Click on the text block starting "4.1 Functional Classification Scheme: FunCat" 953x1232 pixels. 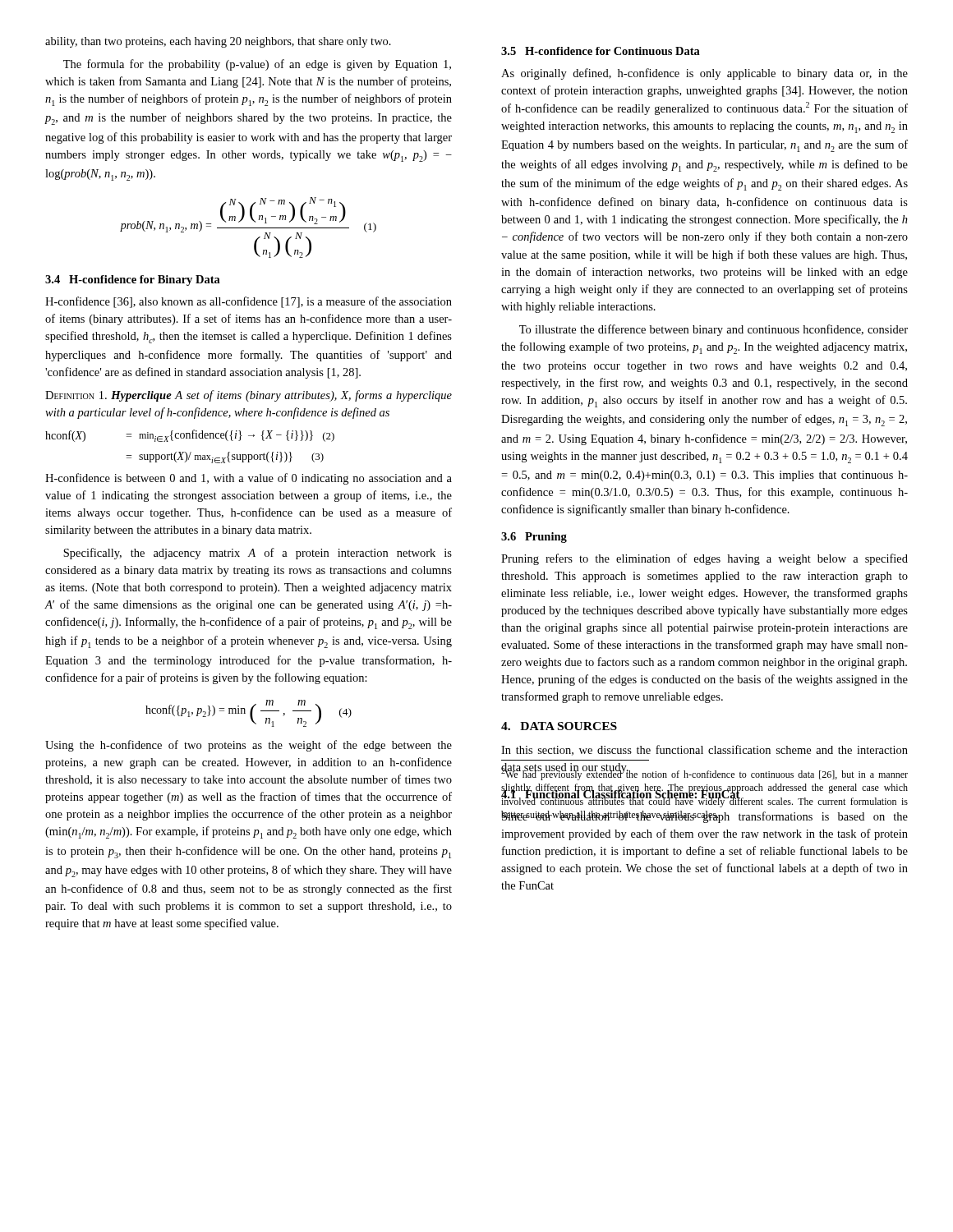(x=705, y=795)
